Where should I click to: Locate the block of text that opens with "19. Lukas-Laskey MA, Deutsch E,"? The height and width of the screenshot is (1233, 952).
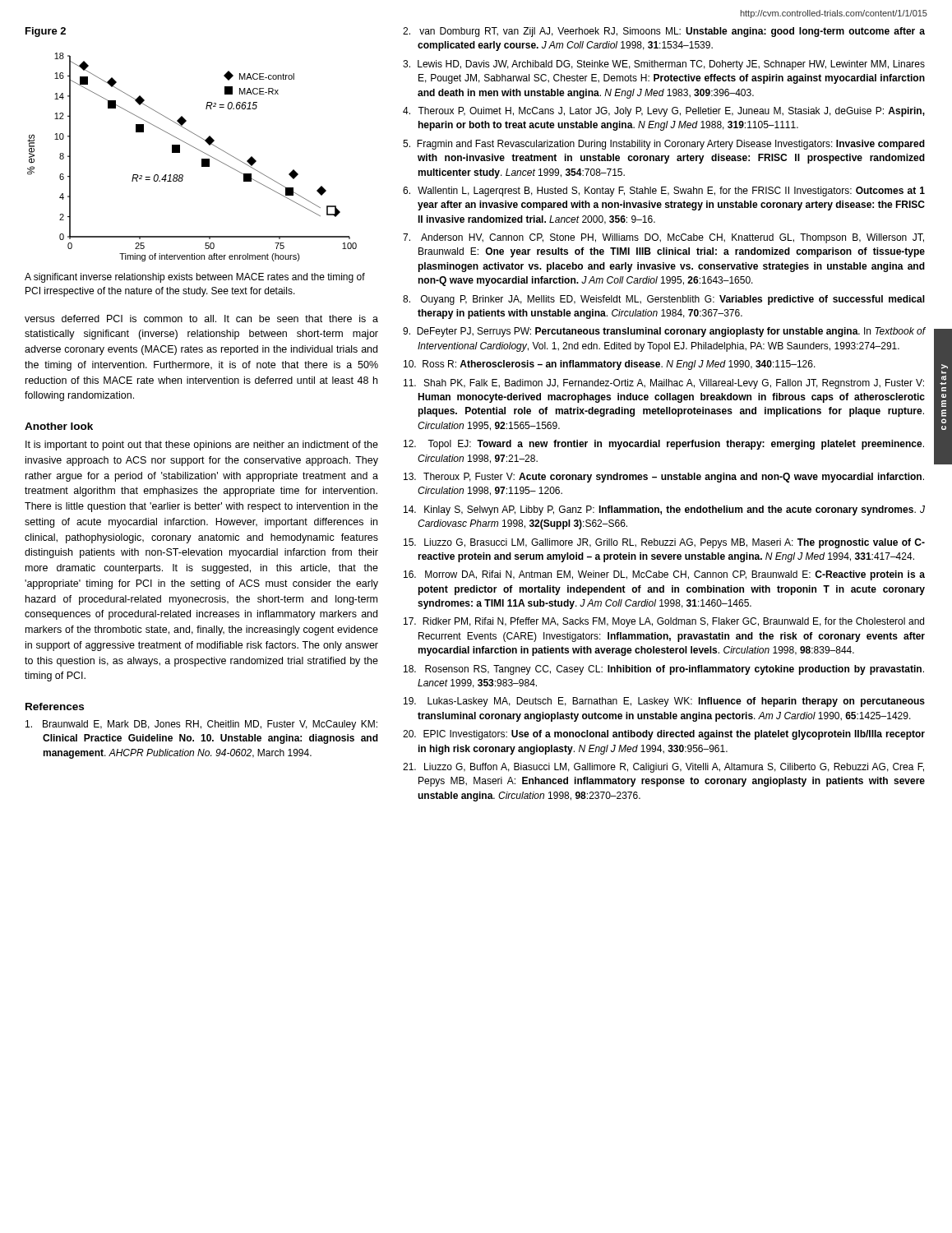664,709
